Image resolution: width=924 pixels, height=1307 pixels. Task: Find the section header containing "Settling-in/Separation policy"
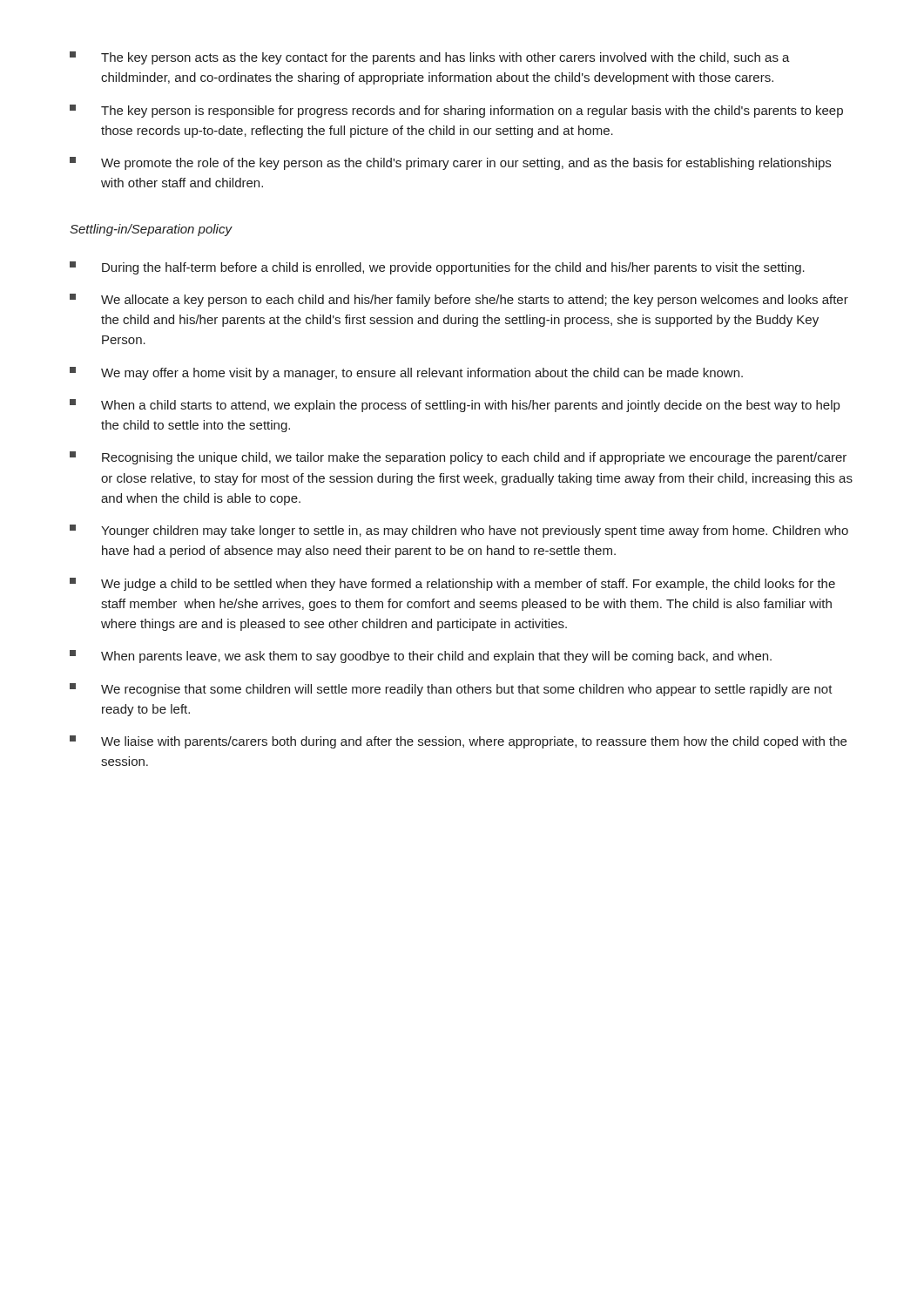coord(151,228)
